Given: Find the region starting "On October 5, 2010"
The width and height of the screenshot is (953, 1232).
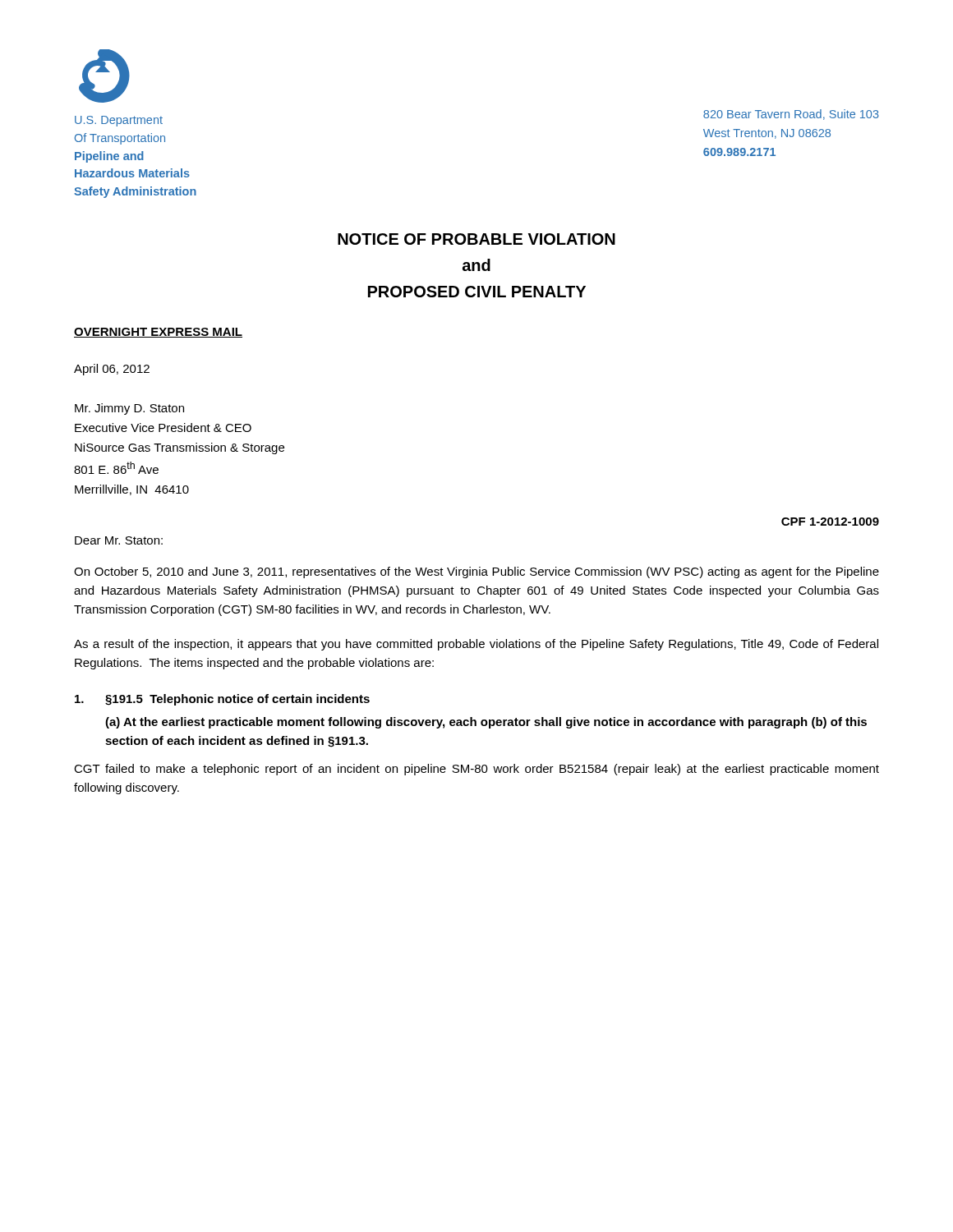Looking at the screenshot, I should click(x=476, y=590).
